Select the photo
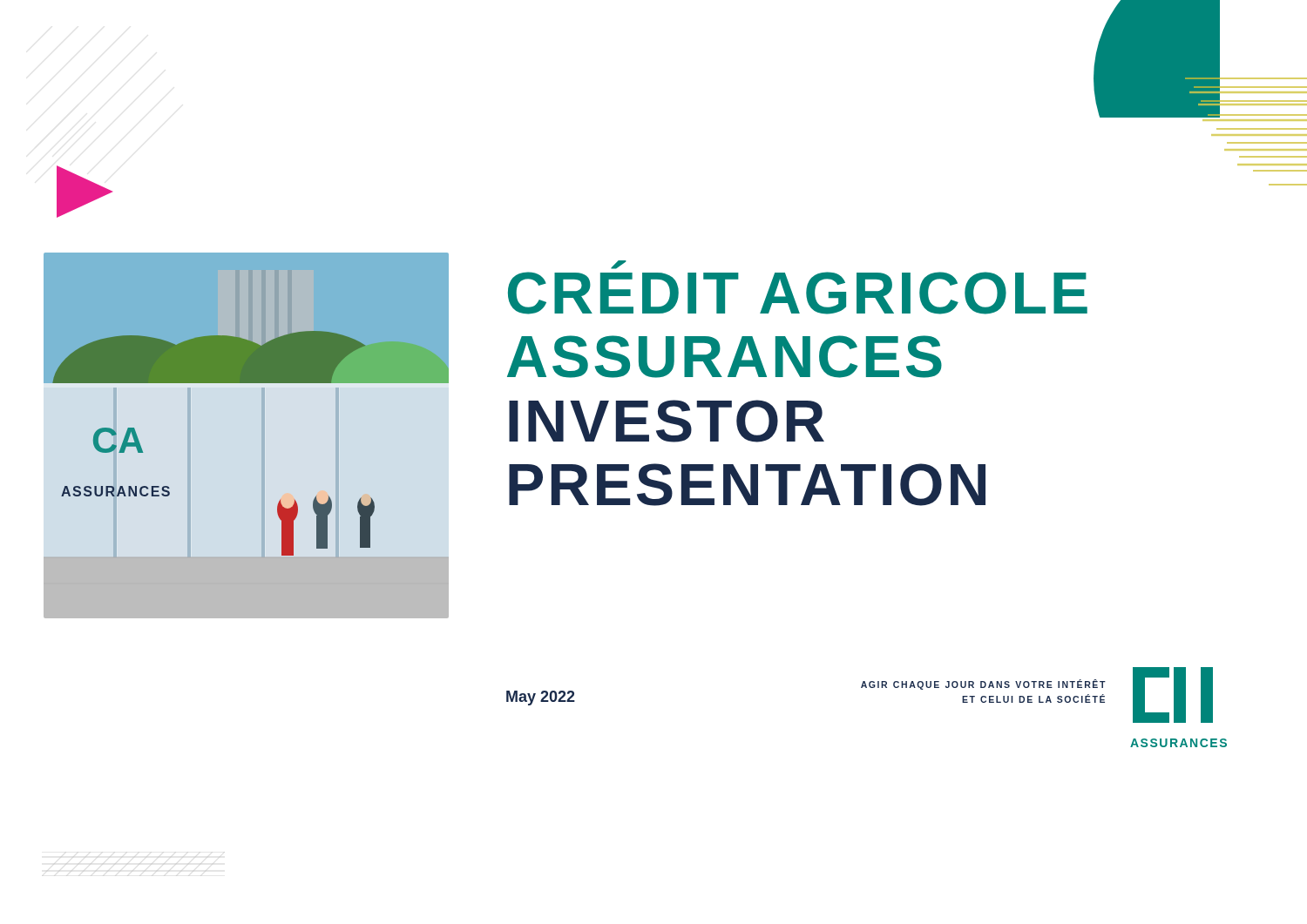The image size is (1307, 924). click(x=246, y=435)
